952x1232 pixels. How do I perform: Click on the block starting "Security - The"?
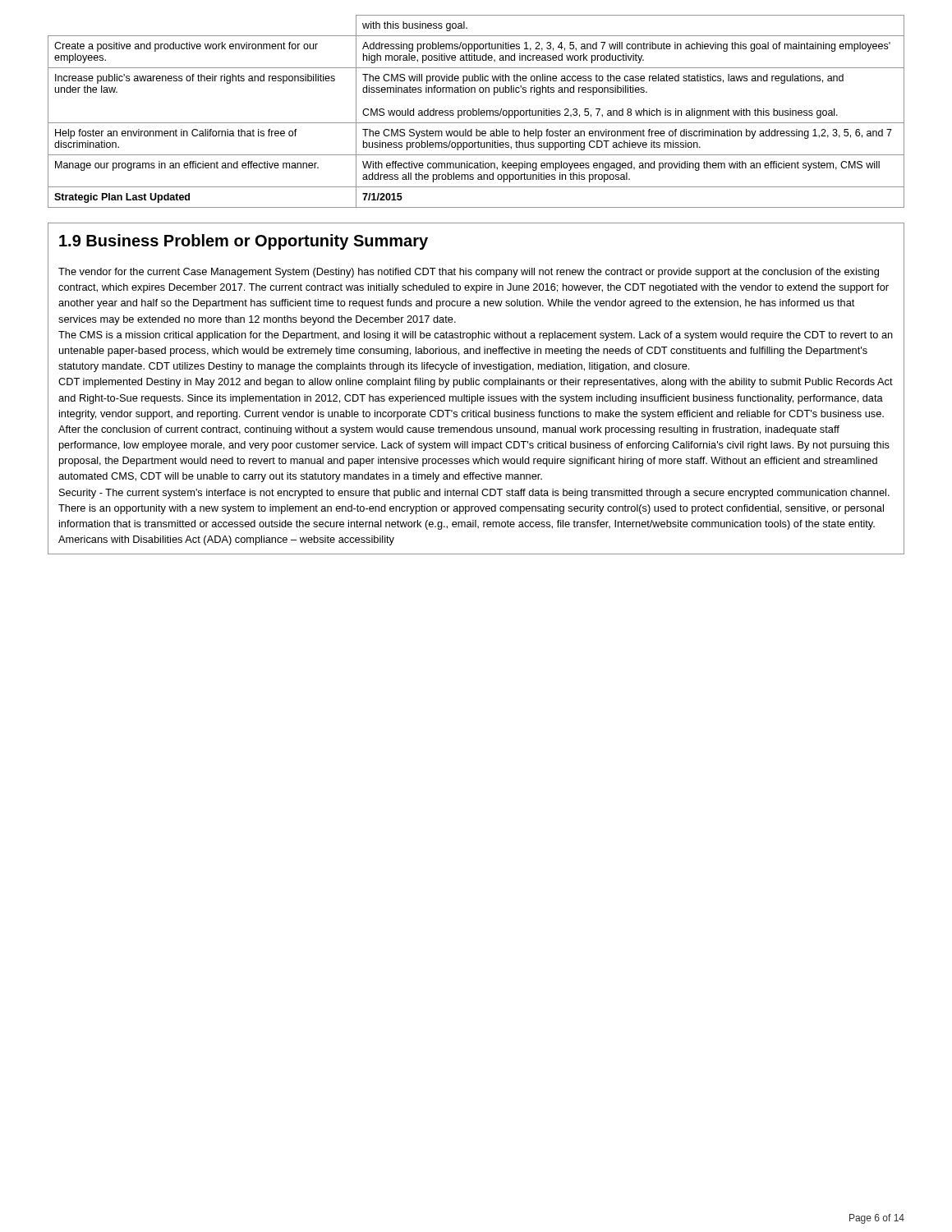[x=476, y=508]
